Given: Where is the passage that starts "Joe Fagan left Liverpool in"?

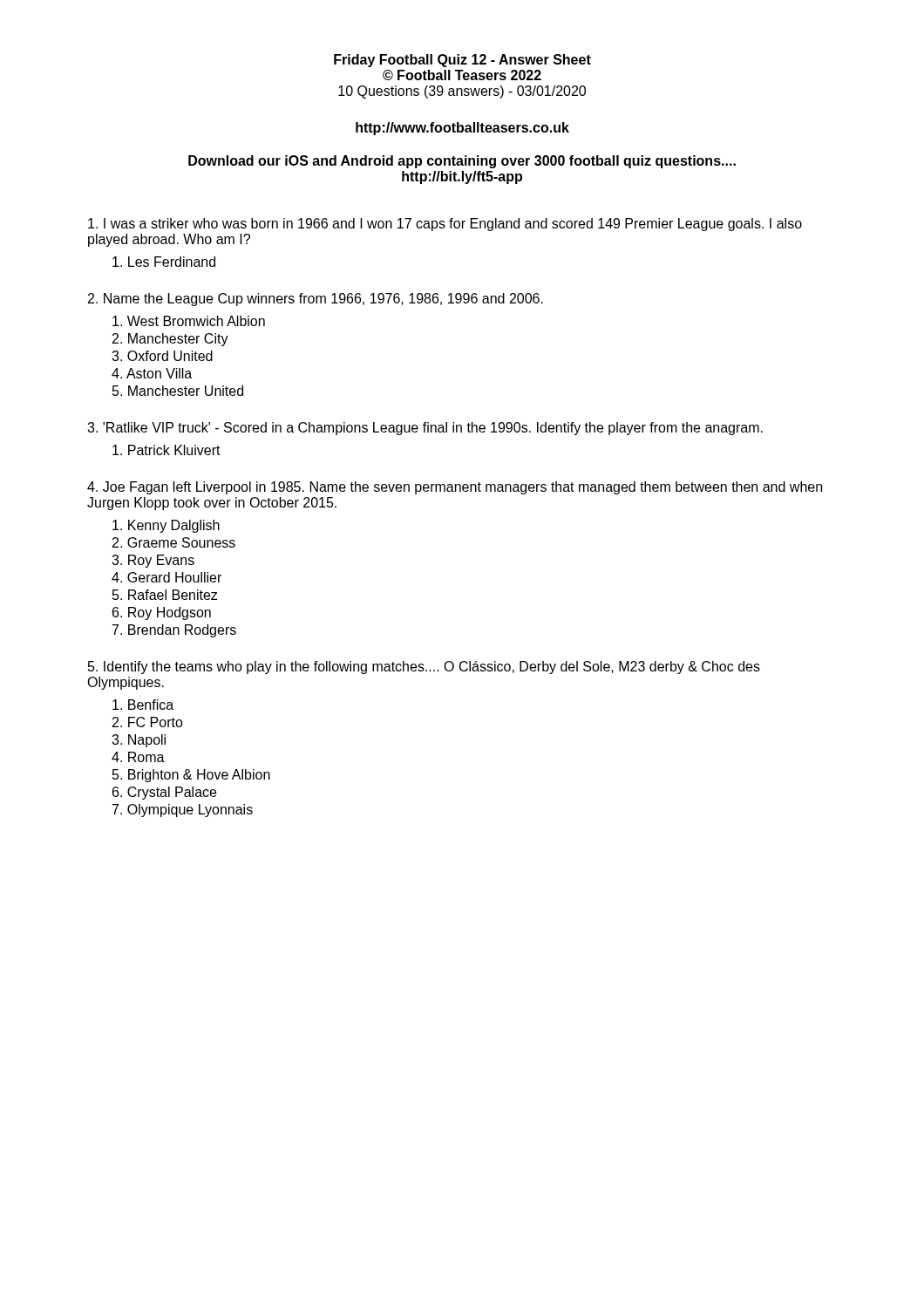Looking at the screenshot, I should 455,495.
